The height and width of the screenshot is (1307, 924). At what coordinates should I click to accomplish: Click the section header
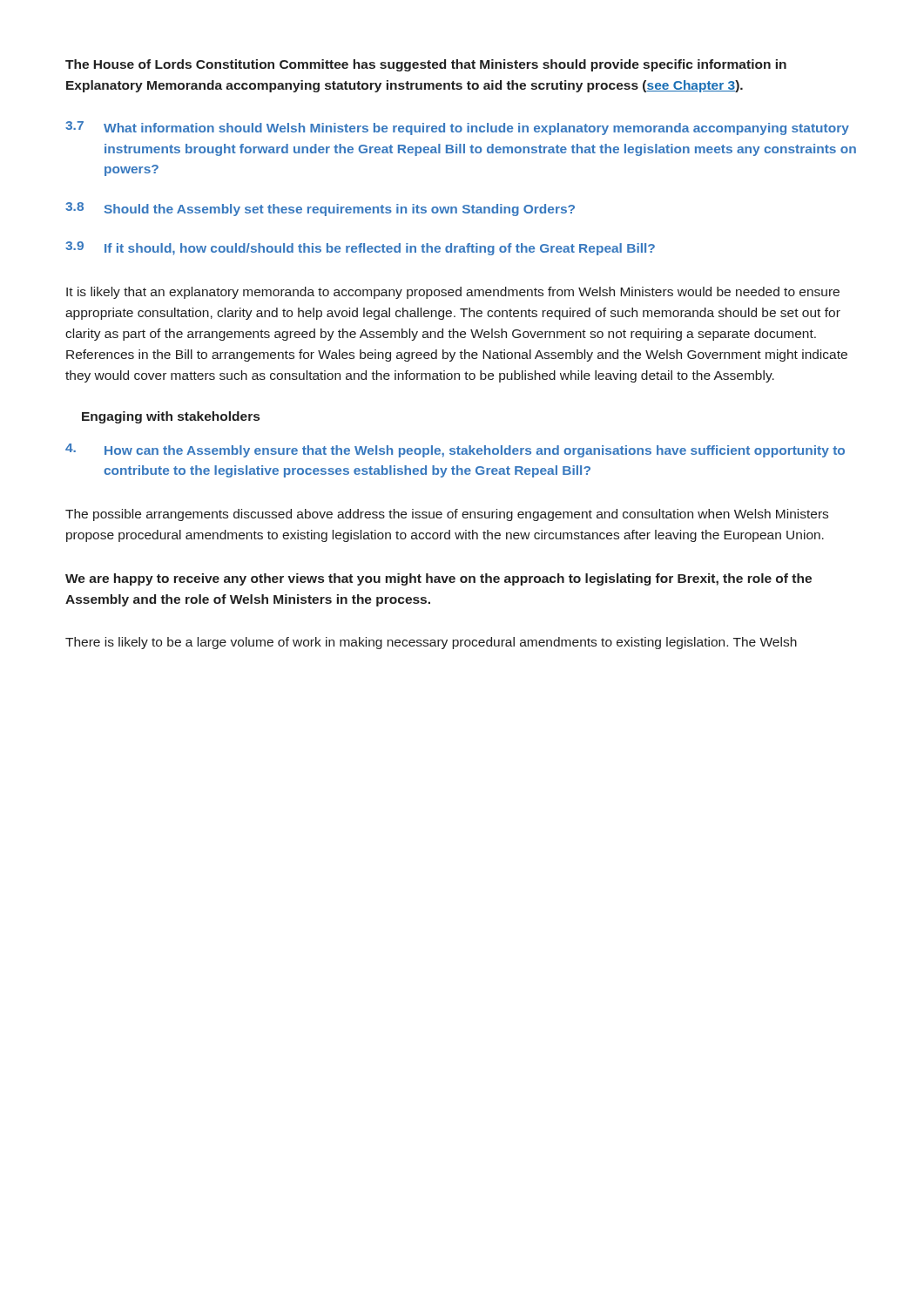pyautogui.click(x=171, y=416)
